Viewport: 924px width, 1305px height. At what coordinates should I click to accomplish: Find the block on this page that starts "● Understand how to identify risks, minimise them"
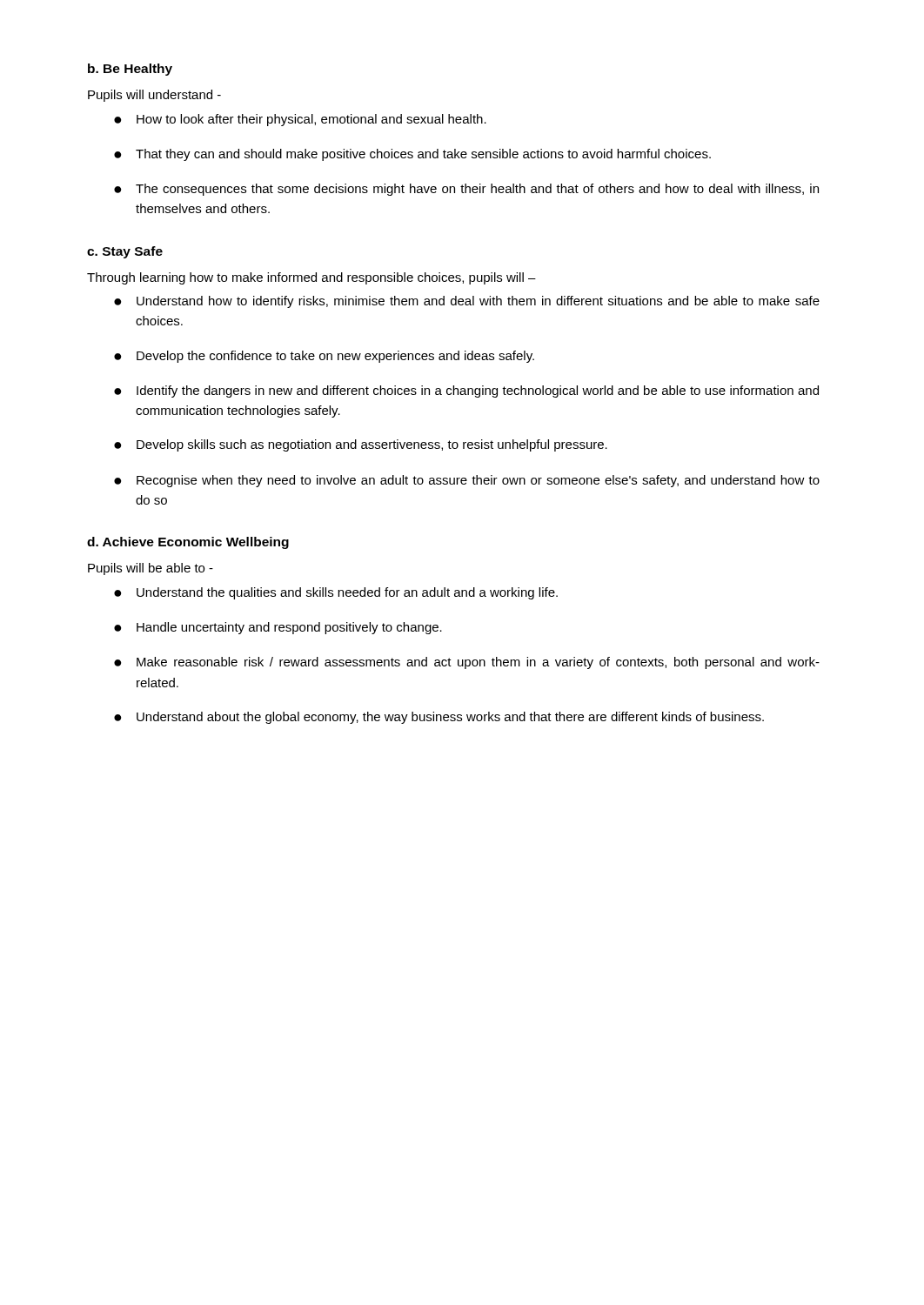[x=466, y=311]
